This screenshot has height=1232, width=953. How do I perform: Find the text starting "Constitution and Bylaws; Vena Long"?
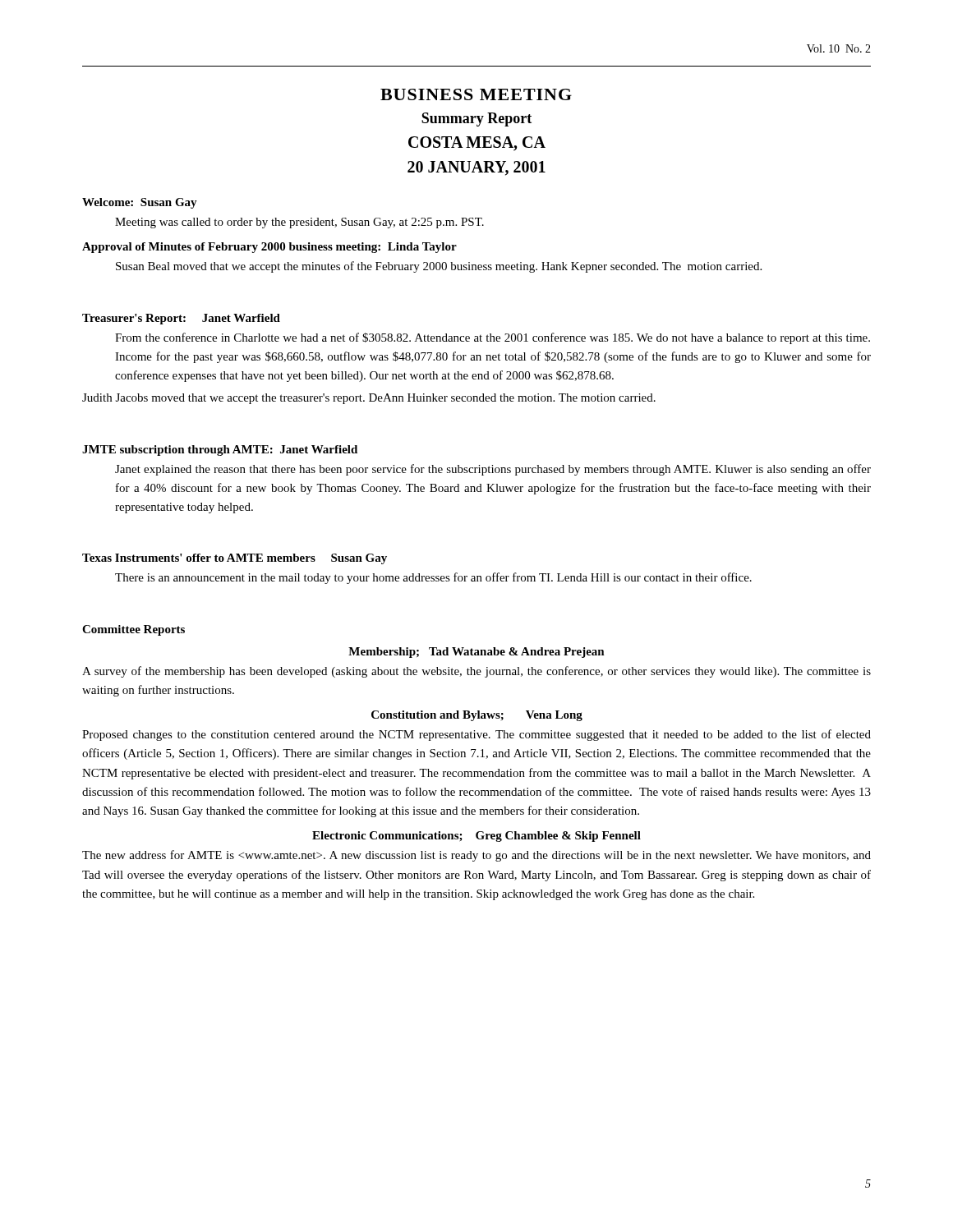(476, 715)
